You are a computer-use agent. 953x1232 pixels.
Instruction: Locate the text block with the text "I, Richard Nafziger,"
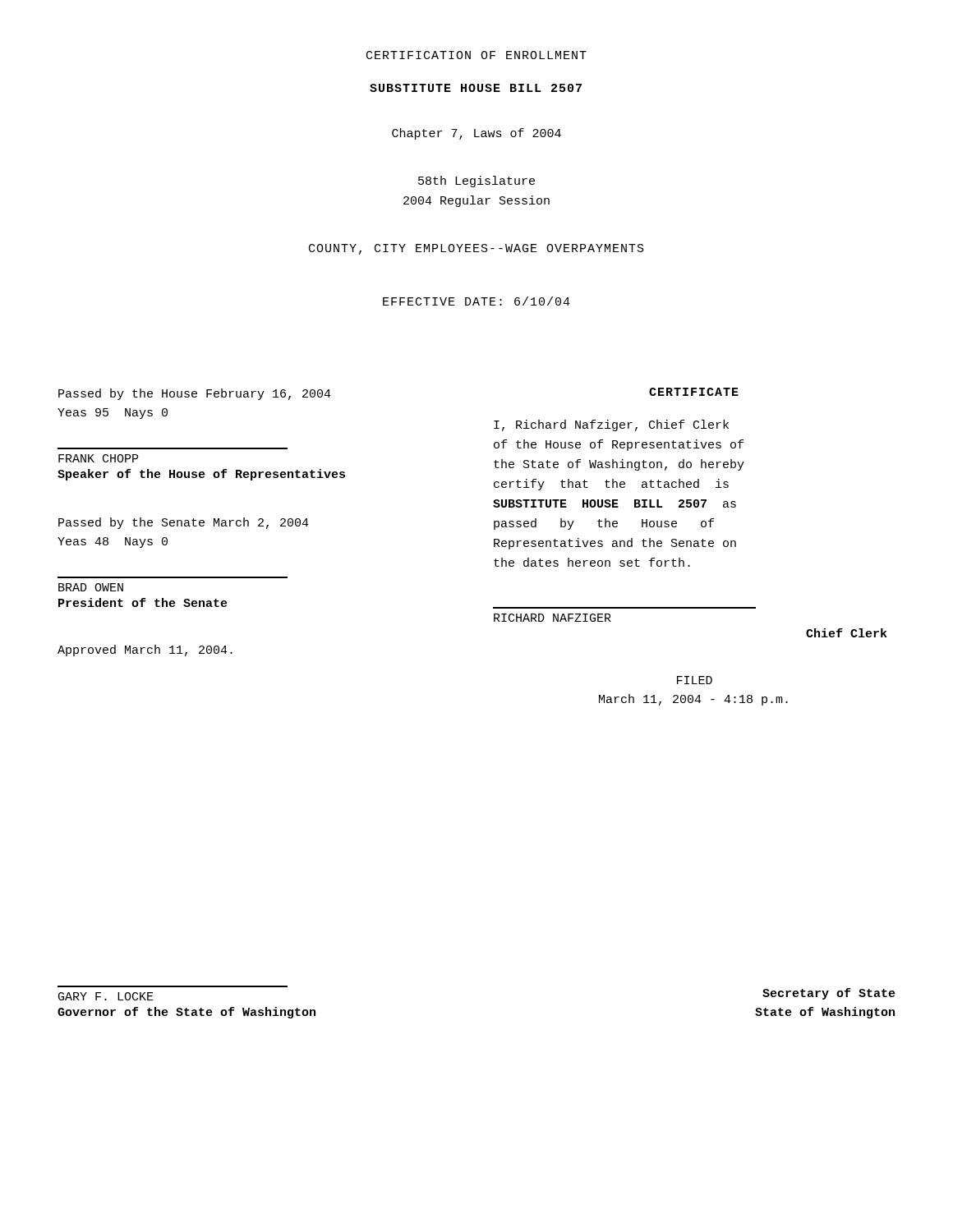point(619,495)
